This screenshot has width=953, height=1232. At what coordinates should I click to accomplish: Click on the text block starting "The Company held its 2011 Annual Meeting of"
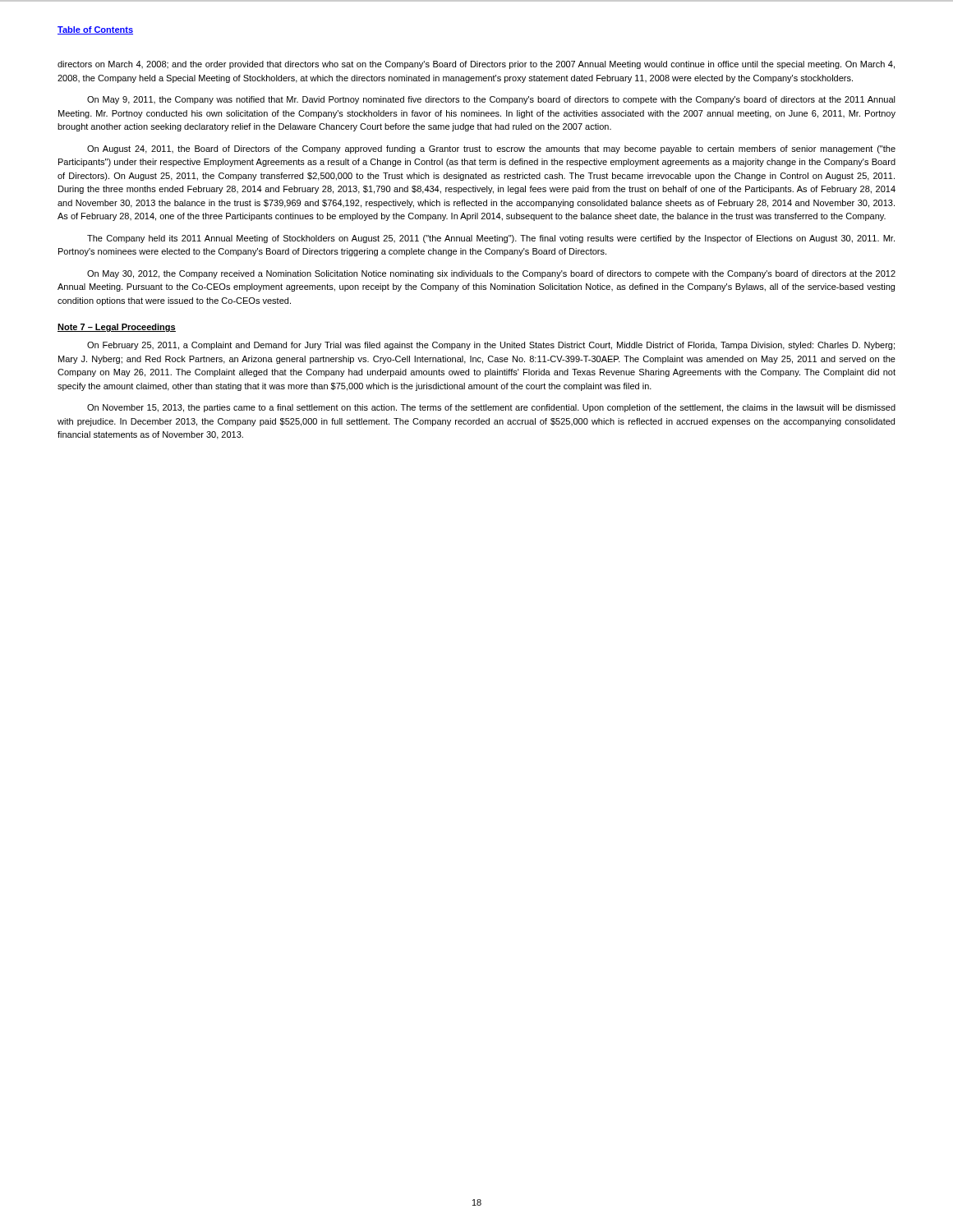(476, 245)
